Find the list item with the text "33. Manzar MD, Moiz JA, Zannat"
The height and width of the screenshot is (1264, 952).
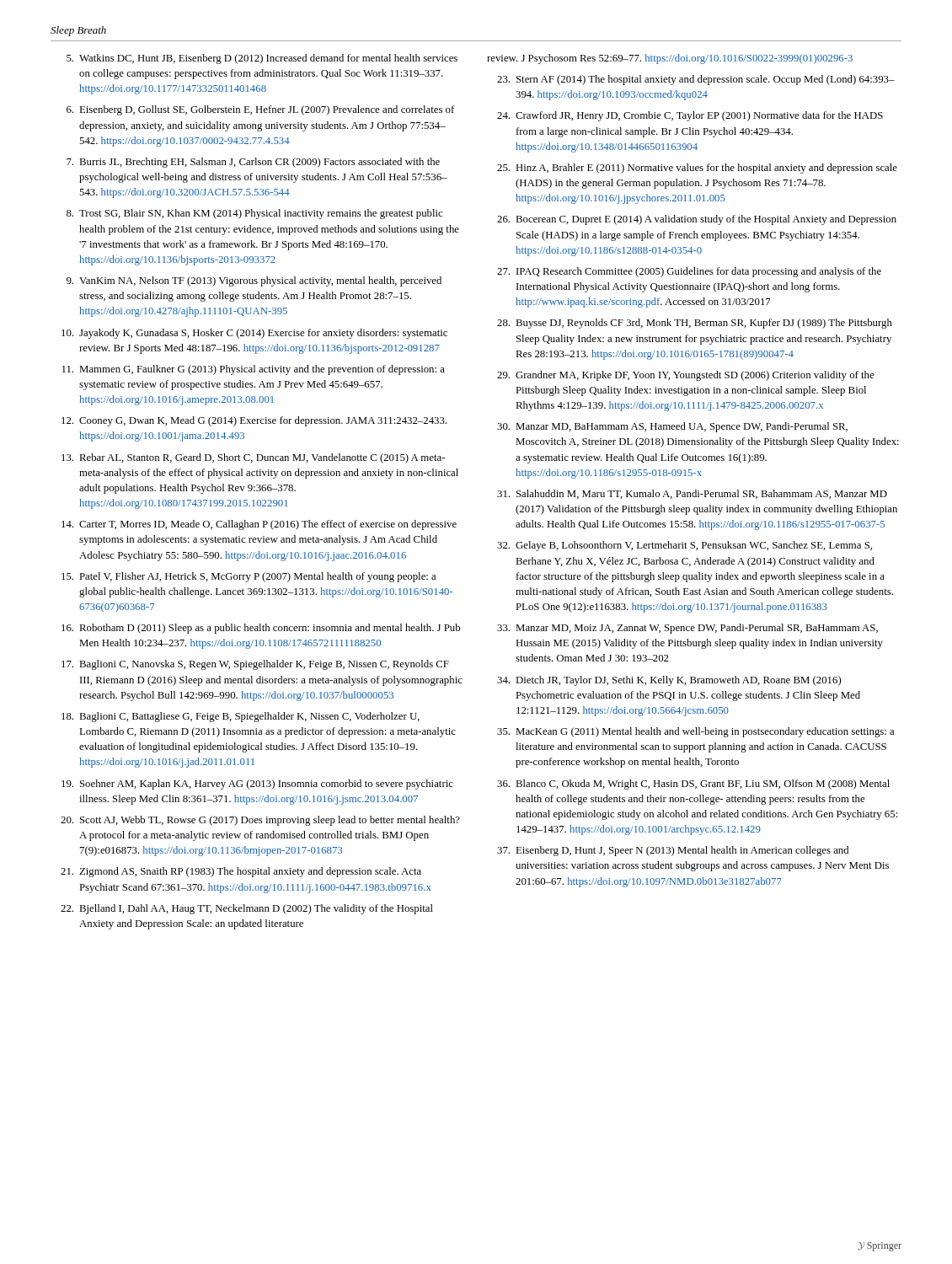click(693, 643)
